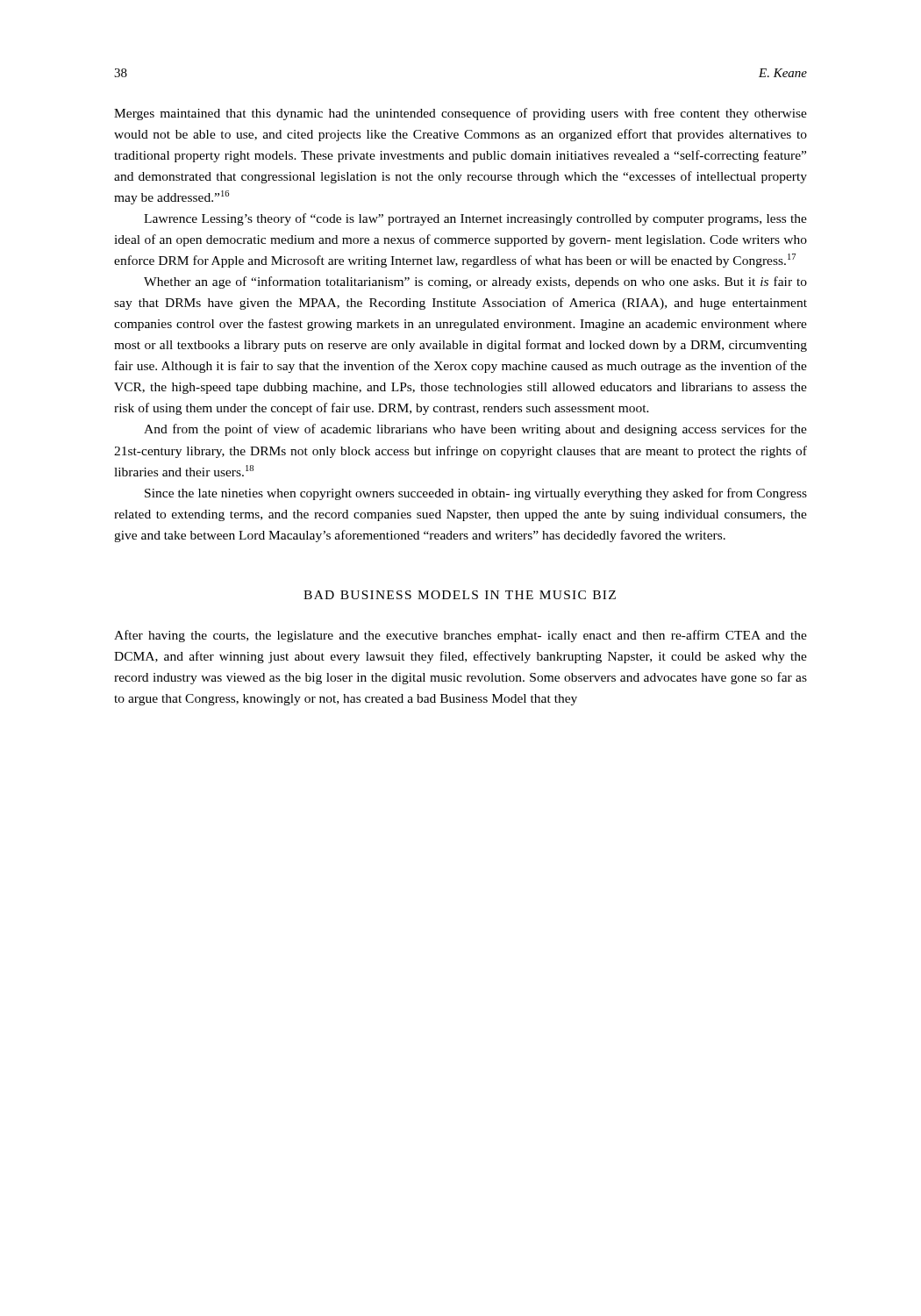Point to the block beginning "Since the late nineties when"

[x=460, y=514]
